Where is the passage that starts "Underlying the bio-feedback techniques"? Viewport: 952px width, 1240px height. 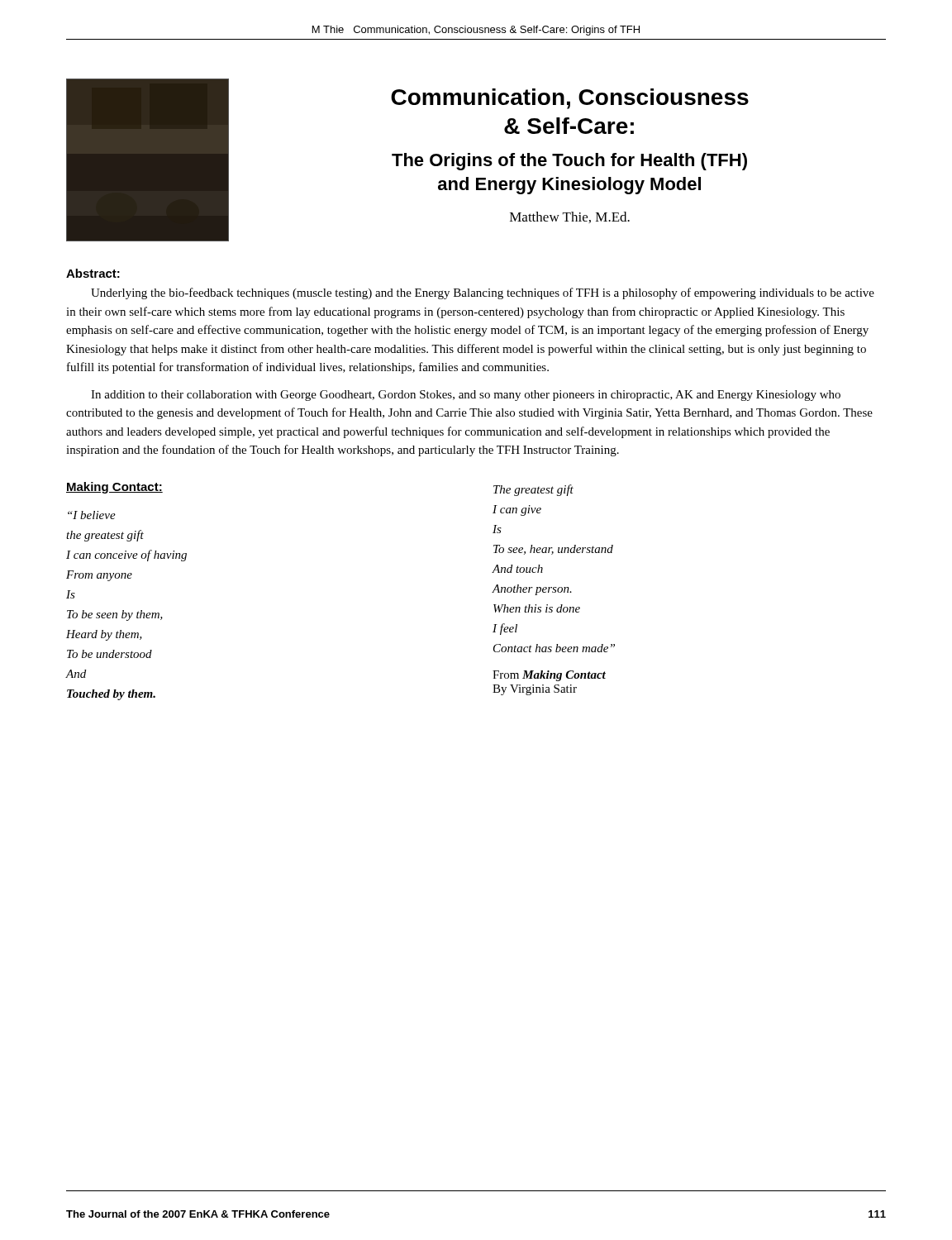click(x=470, y=330)
